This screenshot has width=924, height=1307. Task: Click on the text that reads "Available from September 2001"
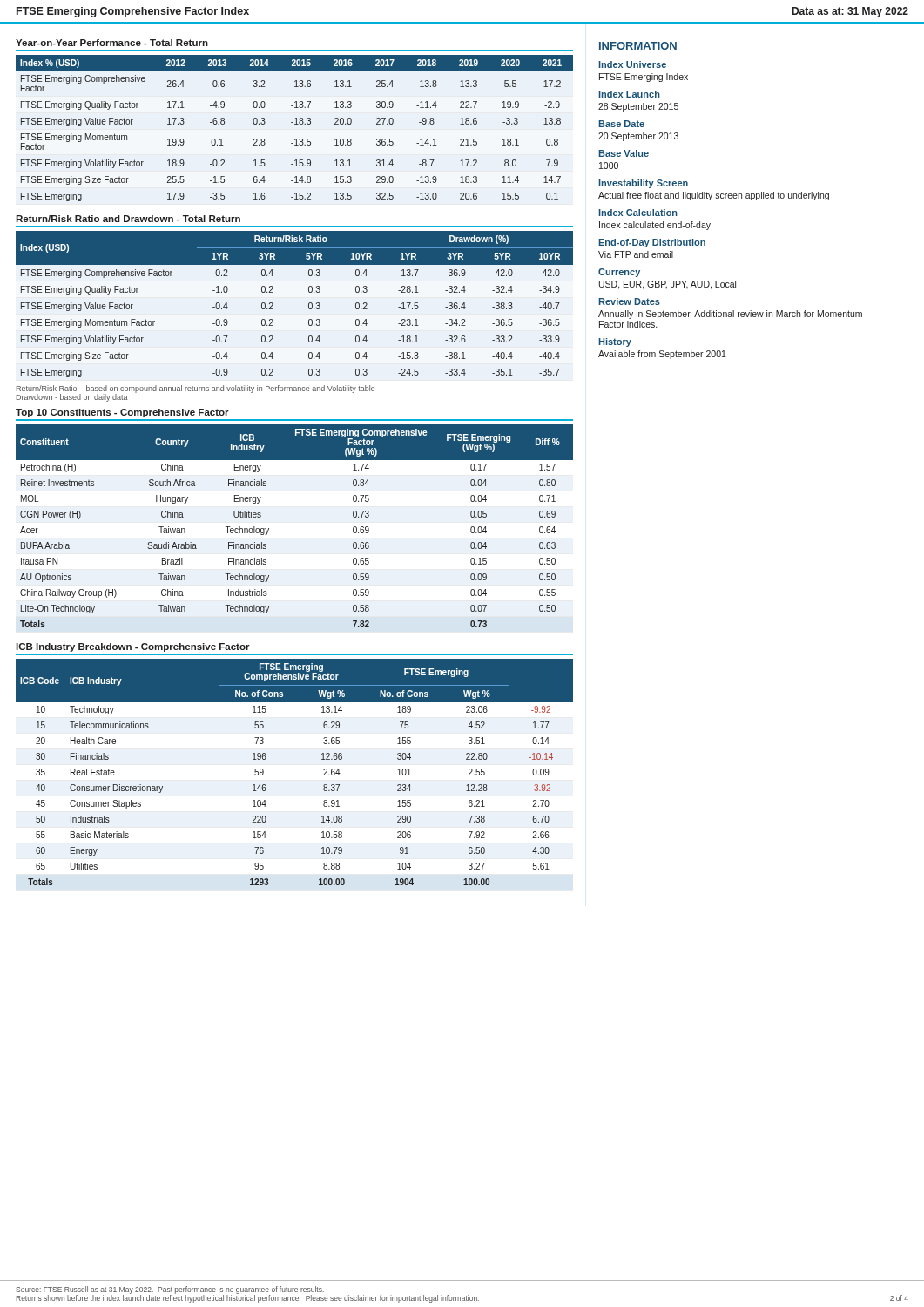click(662, 354)
